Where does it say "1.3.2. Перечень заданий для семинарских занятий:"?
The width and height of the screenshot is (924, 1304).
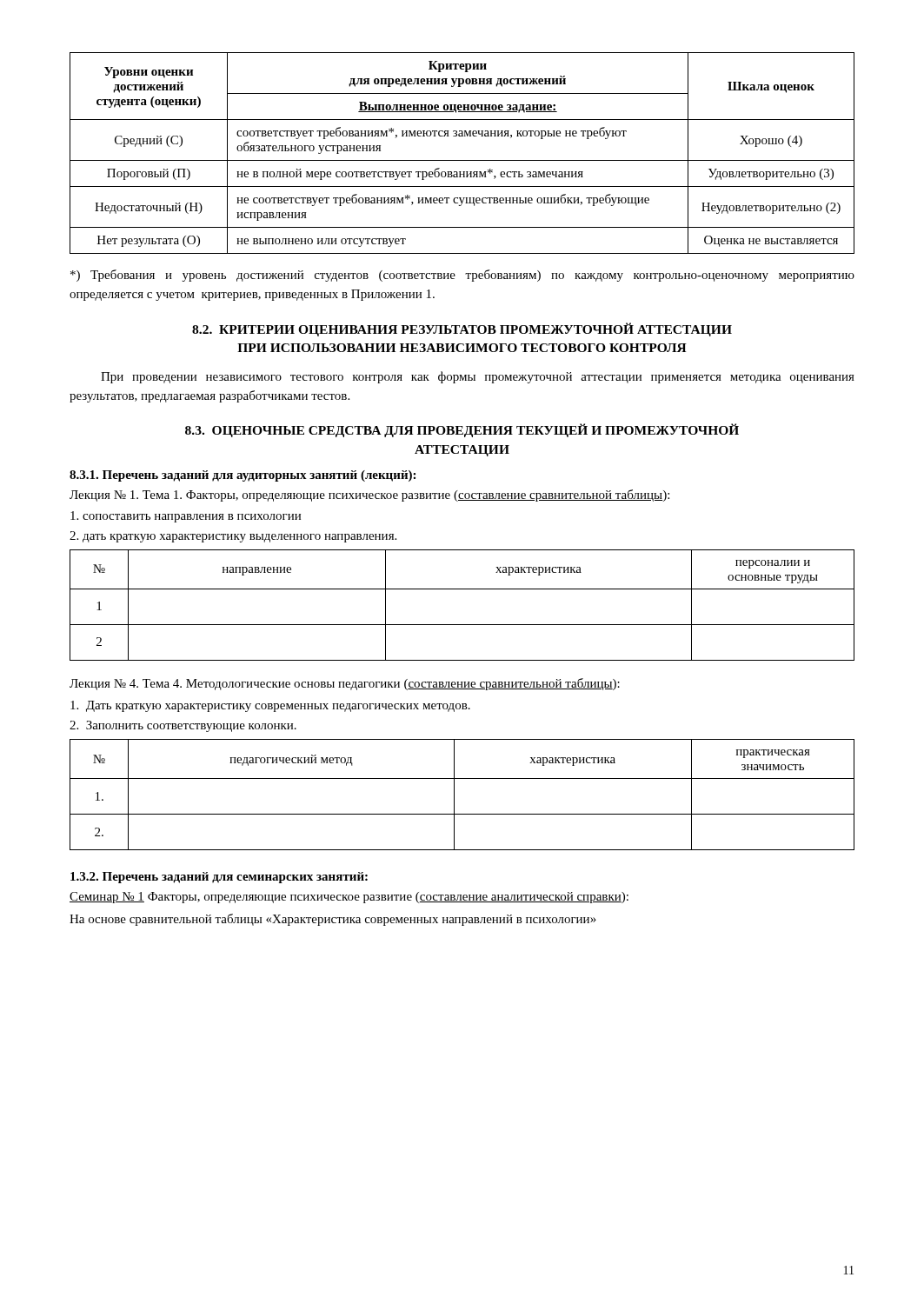point(219,876)
